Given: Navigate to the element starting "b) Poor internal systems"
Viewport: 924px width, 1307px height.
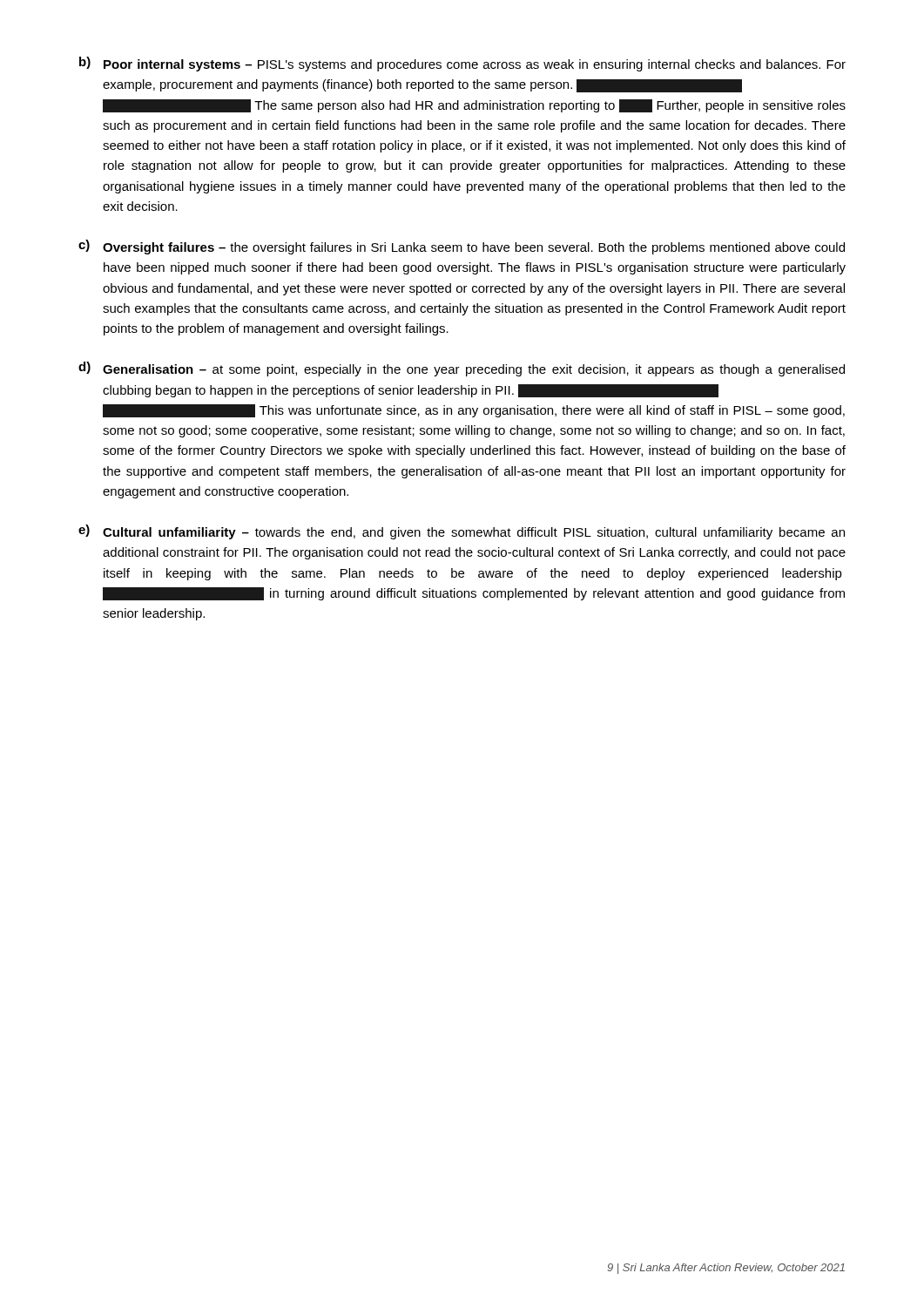Looking at the screenshot, I should coord(462,135).
